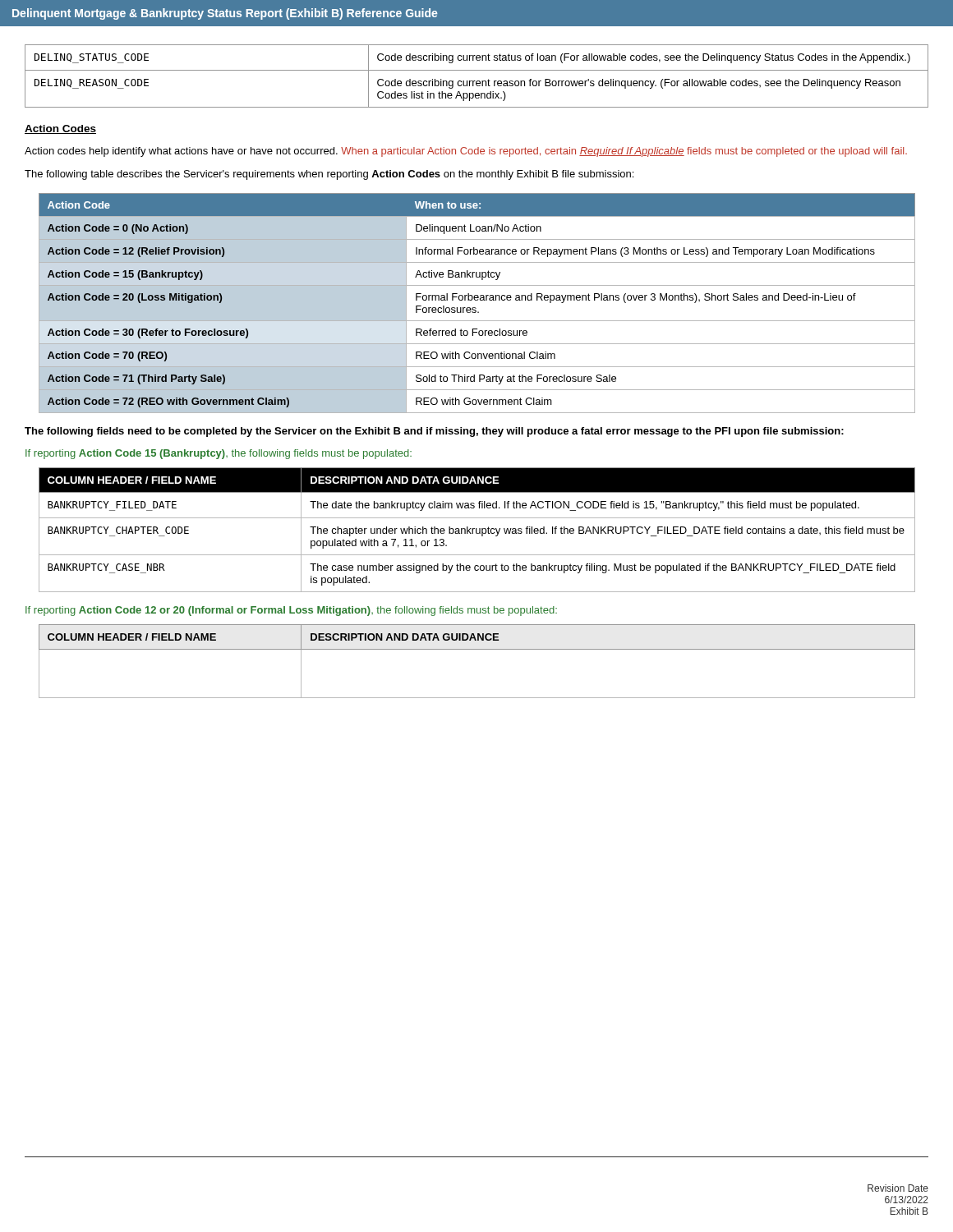This screenshot has width=953, height=1232.
Task: Find the block on this page that starts "Action codes help identify what actions"
Action: (x=466, y=151)
